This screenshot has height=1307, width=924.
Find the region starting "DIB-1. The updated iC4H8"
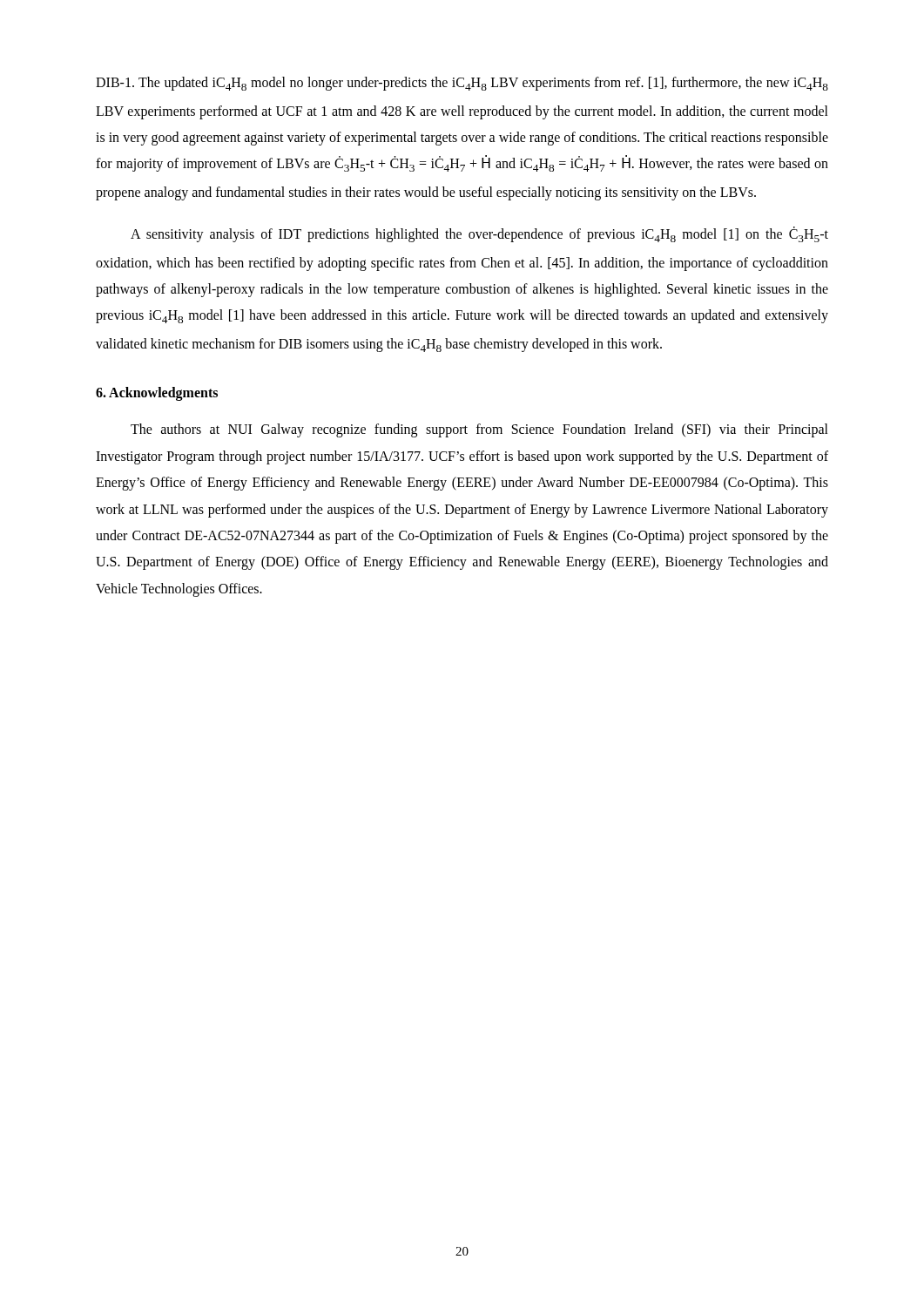[x=462, y=137]
